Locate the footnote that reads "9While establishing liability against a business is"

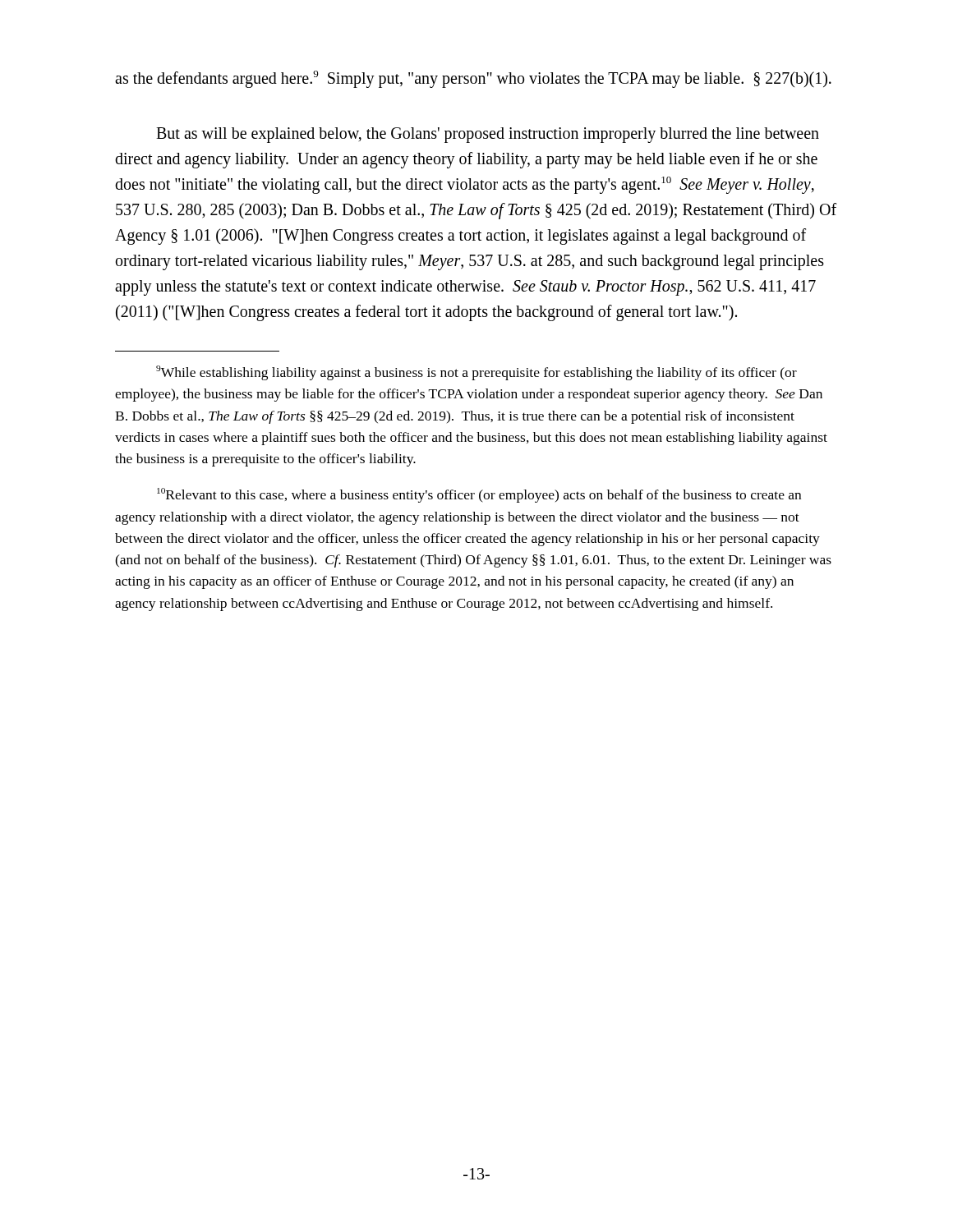(471, 415)
